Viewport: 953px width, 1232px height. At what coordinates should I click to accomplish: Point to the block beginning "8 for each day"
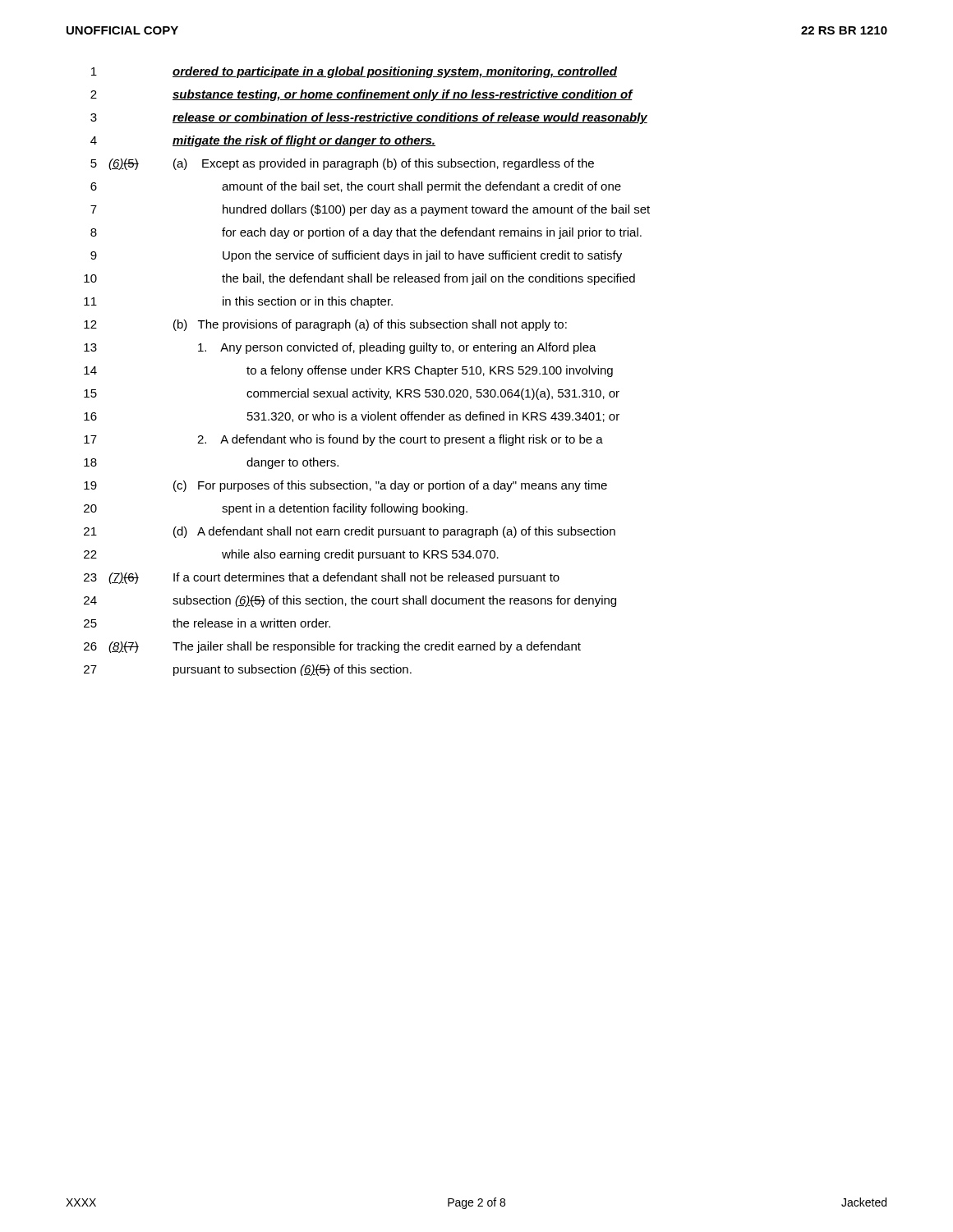click(476, 233)
